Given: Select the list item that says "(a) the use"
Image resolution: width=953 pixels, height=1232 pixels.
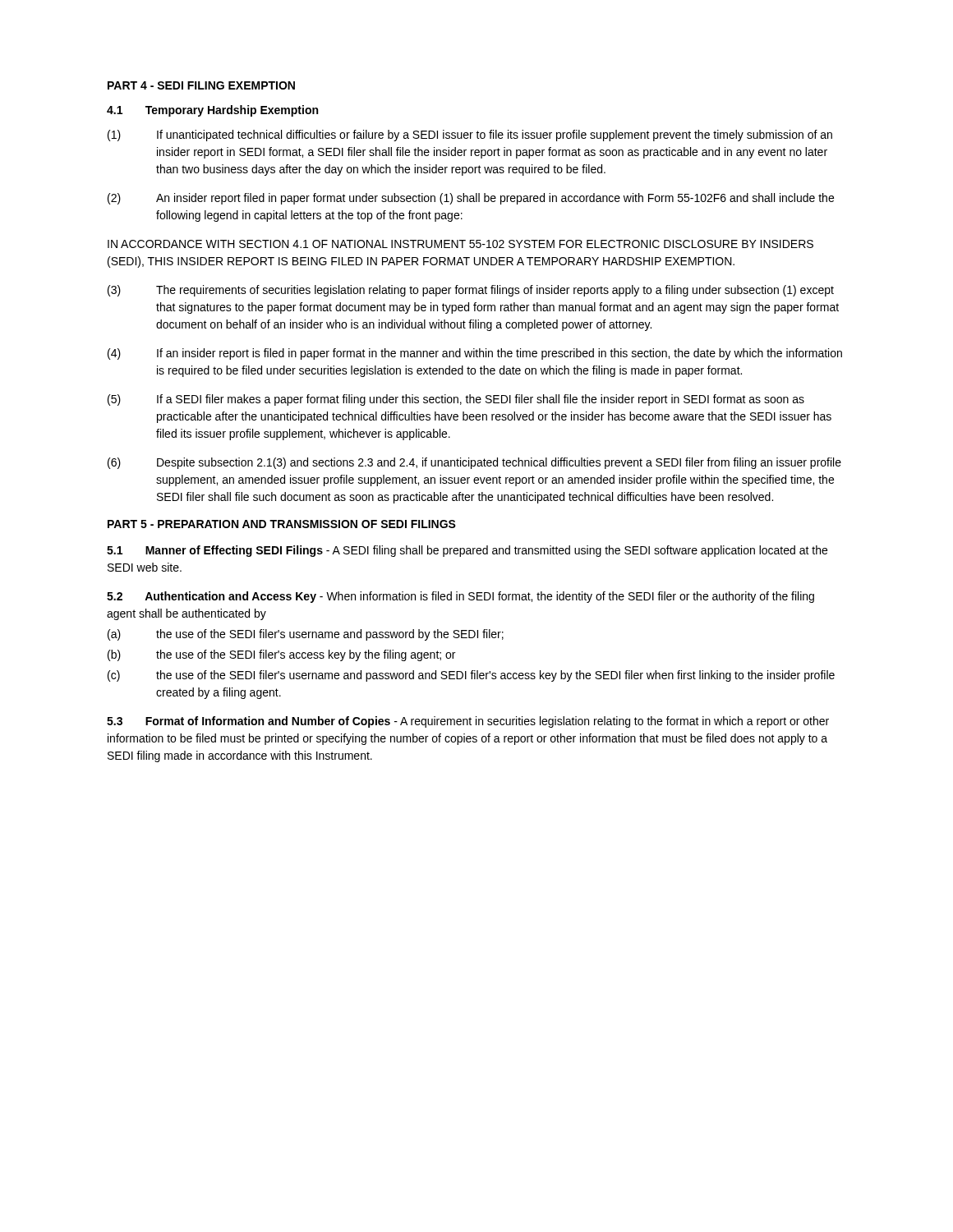Looking at the screenshot, I should (476, 634).
